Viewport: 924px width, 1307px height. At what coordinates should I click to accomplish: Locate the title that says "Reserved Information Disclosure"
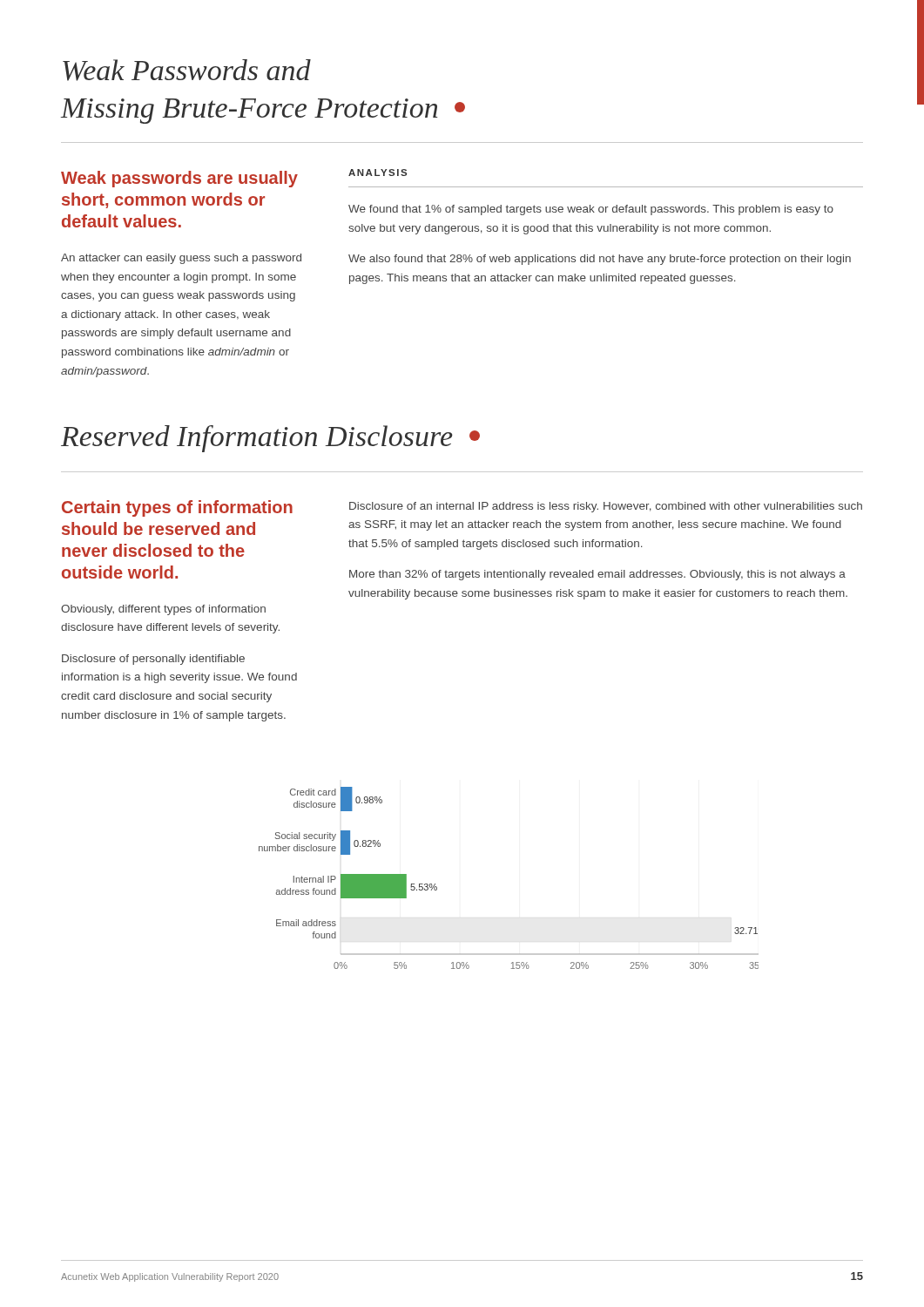[x=462, y=437]
